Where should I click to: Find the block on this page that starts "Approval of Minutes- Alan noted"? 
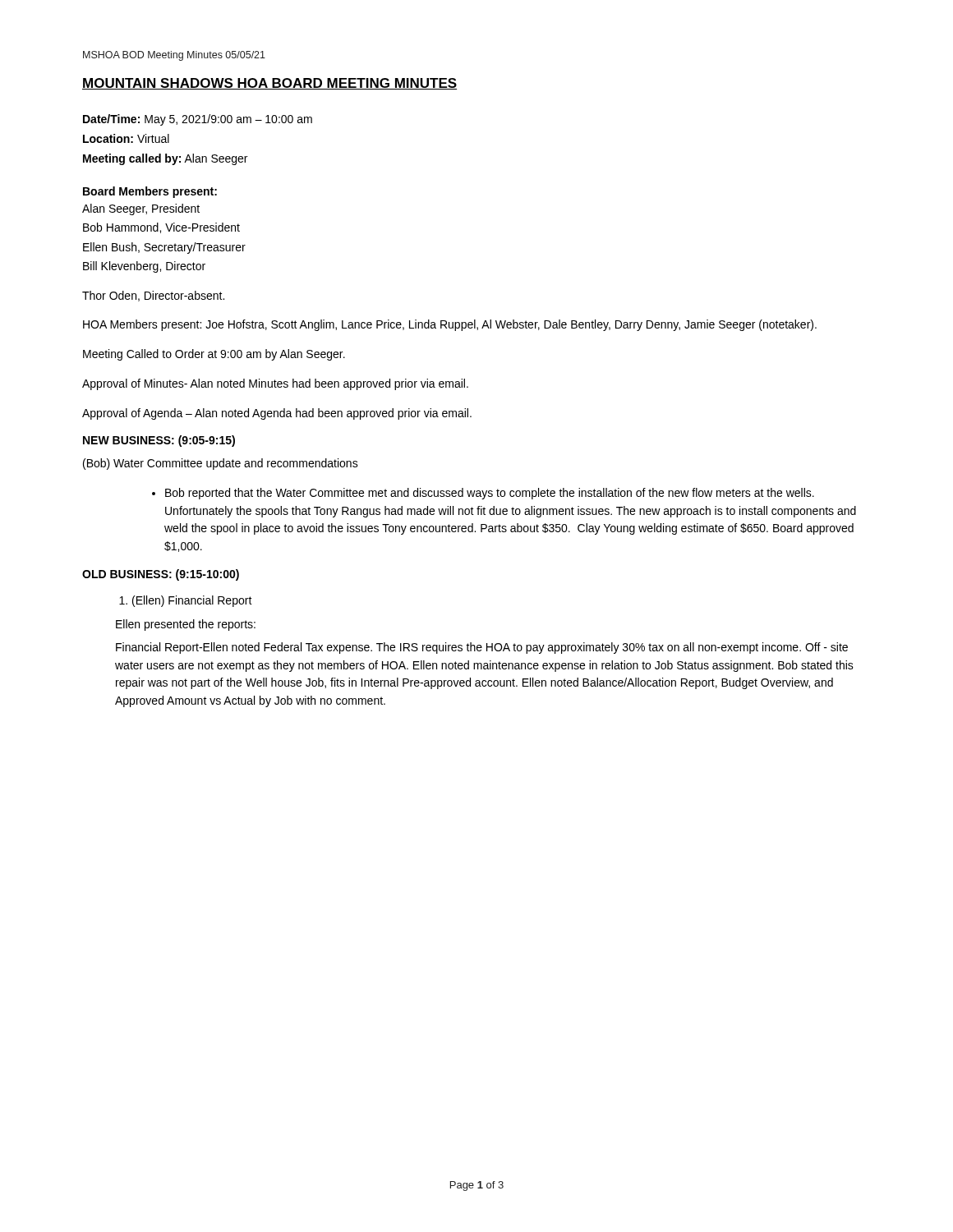pos(276,383)
